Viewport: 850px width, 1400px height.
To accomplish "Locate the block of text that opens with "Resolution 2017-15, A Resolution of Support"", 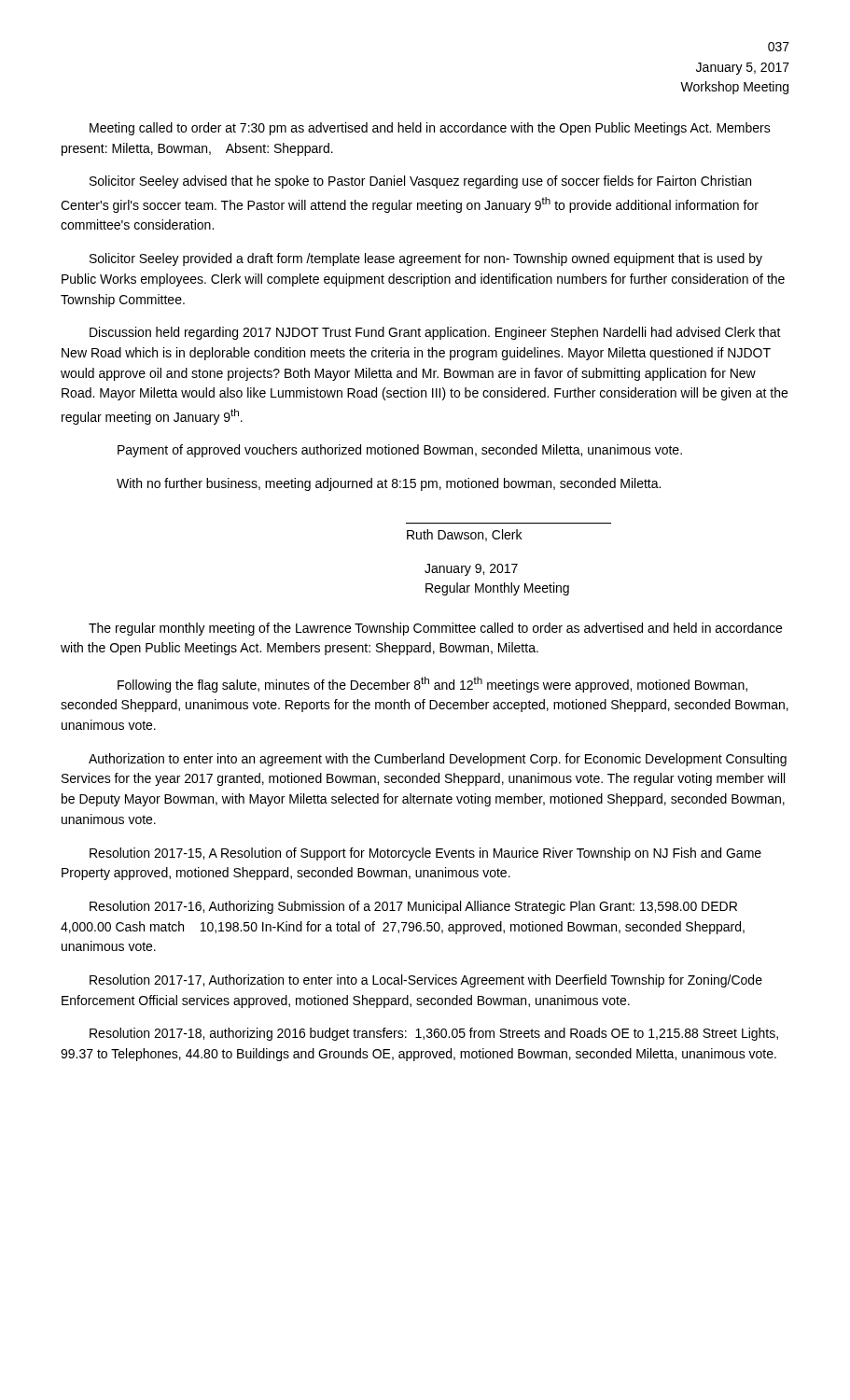I will click(411, 863).
